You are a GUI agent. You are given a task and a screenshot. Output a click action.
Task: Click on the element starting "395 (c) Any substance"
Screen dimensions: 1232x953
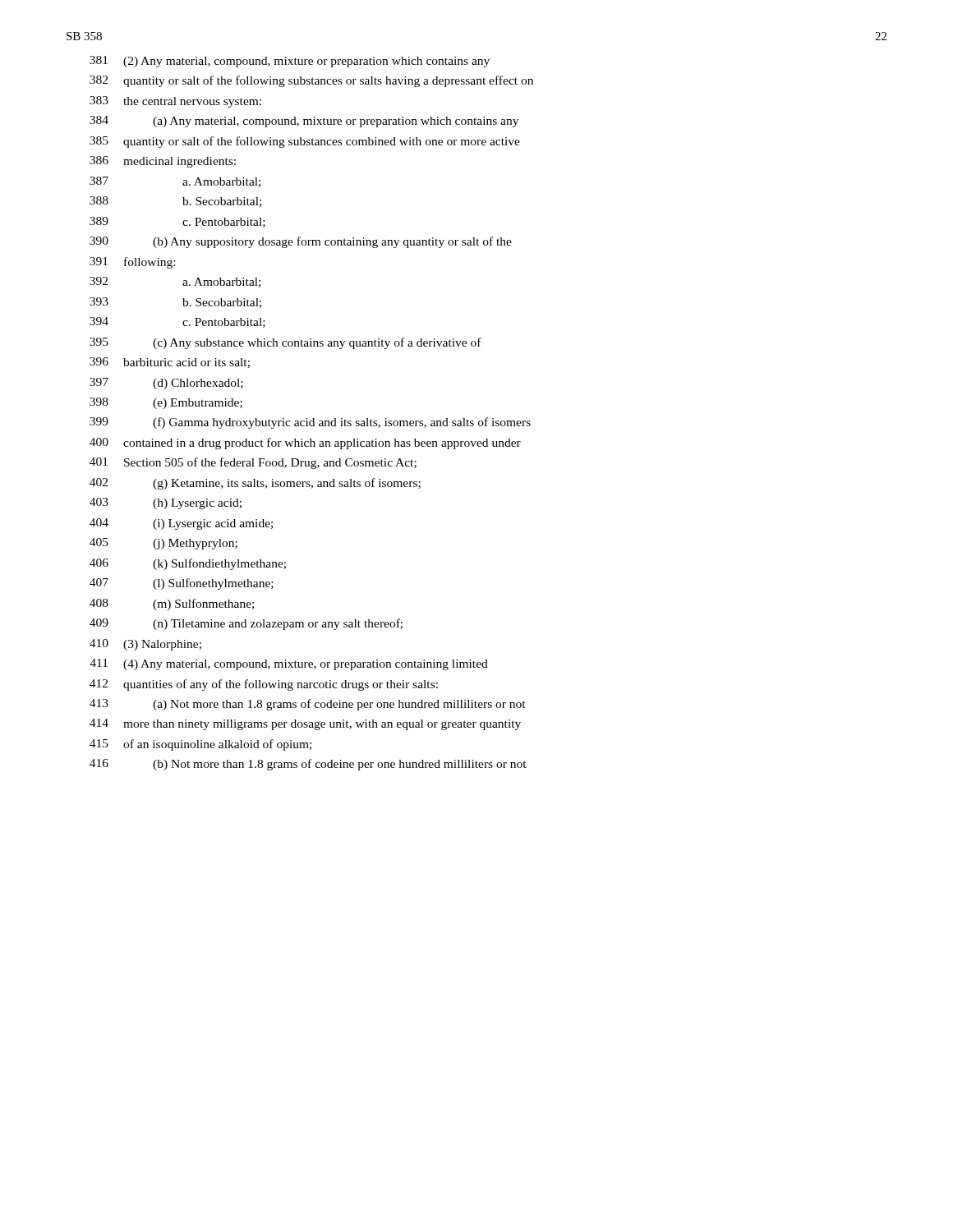[x=476, y=342]
